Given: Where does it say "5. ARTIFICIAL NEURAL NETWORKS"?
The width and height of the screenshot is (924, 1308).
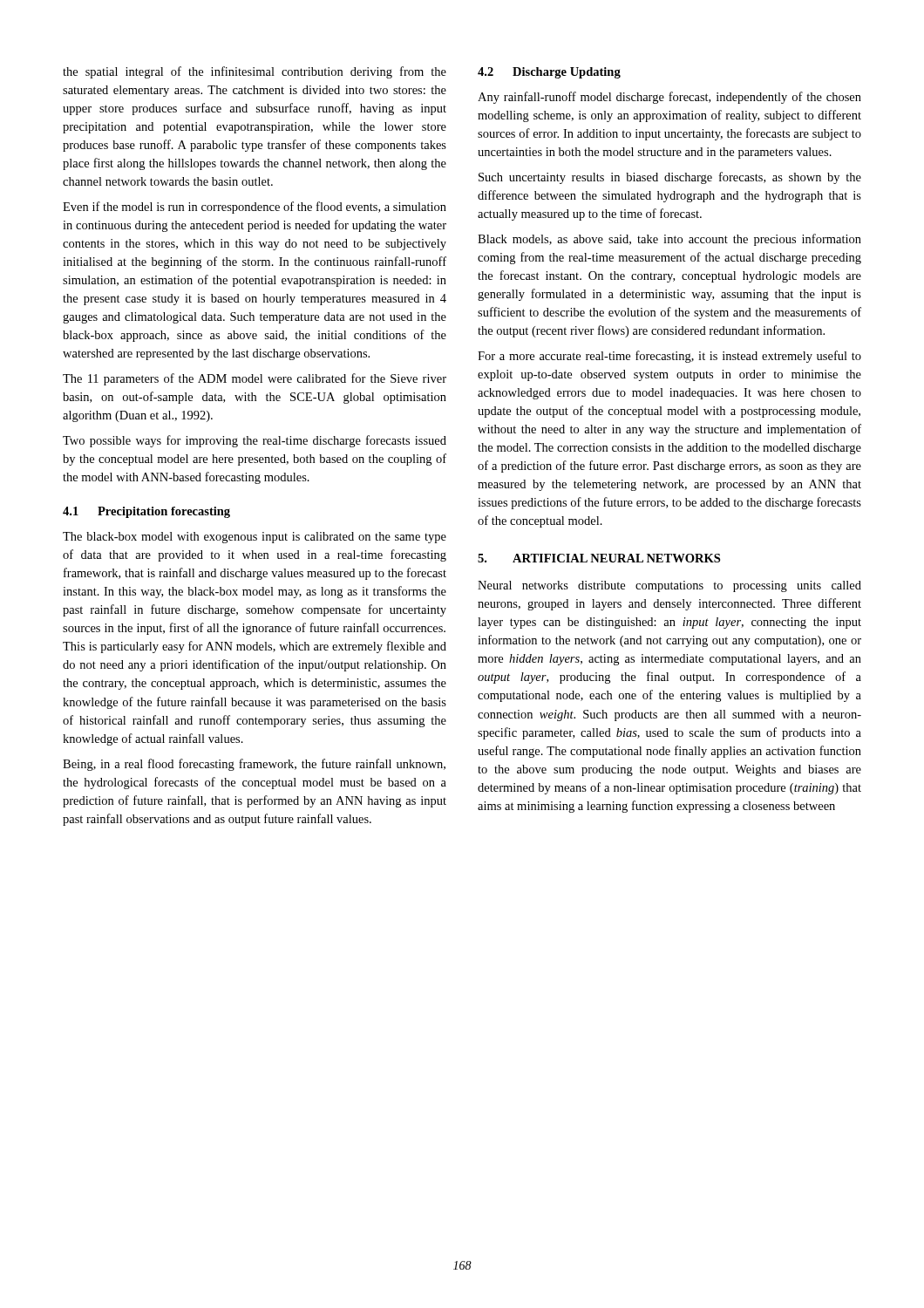Looking at the screenshot, I should pos(599,559).
